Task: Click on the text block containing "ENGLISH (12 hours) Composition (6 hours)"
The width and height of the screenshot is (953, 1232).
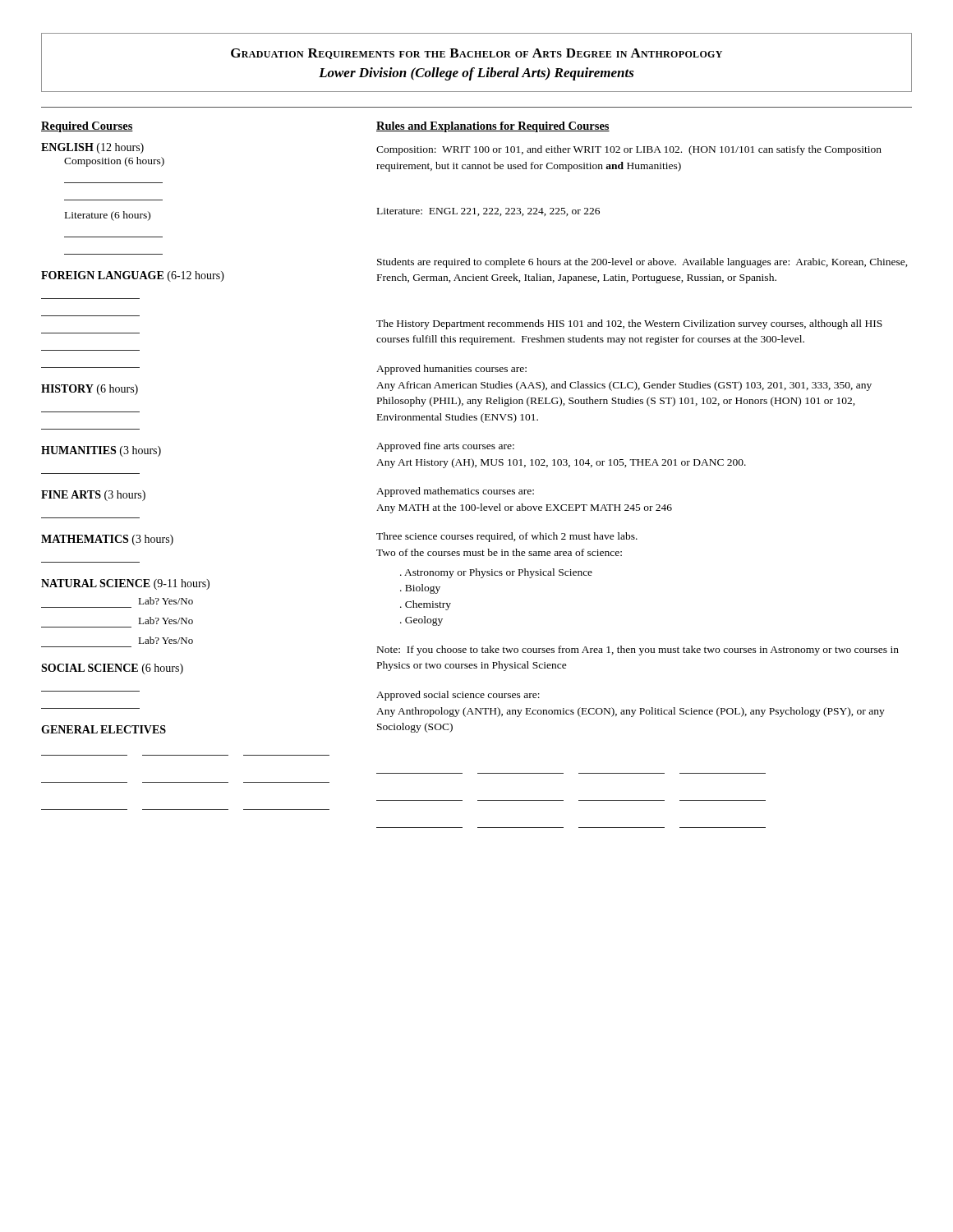Action: [92, 148]
